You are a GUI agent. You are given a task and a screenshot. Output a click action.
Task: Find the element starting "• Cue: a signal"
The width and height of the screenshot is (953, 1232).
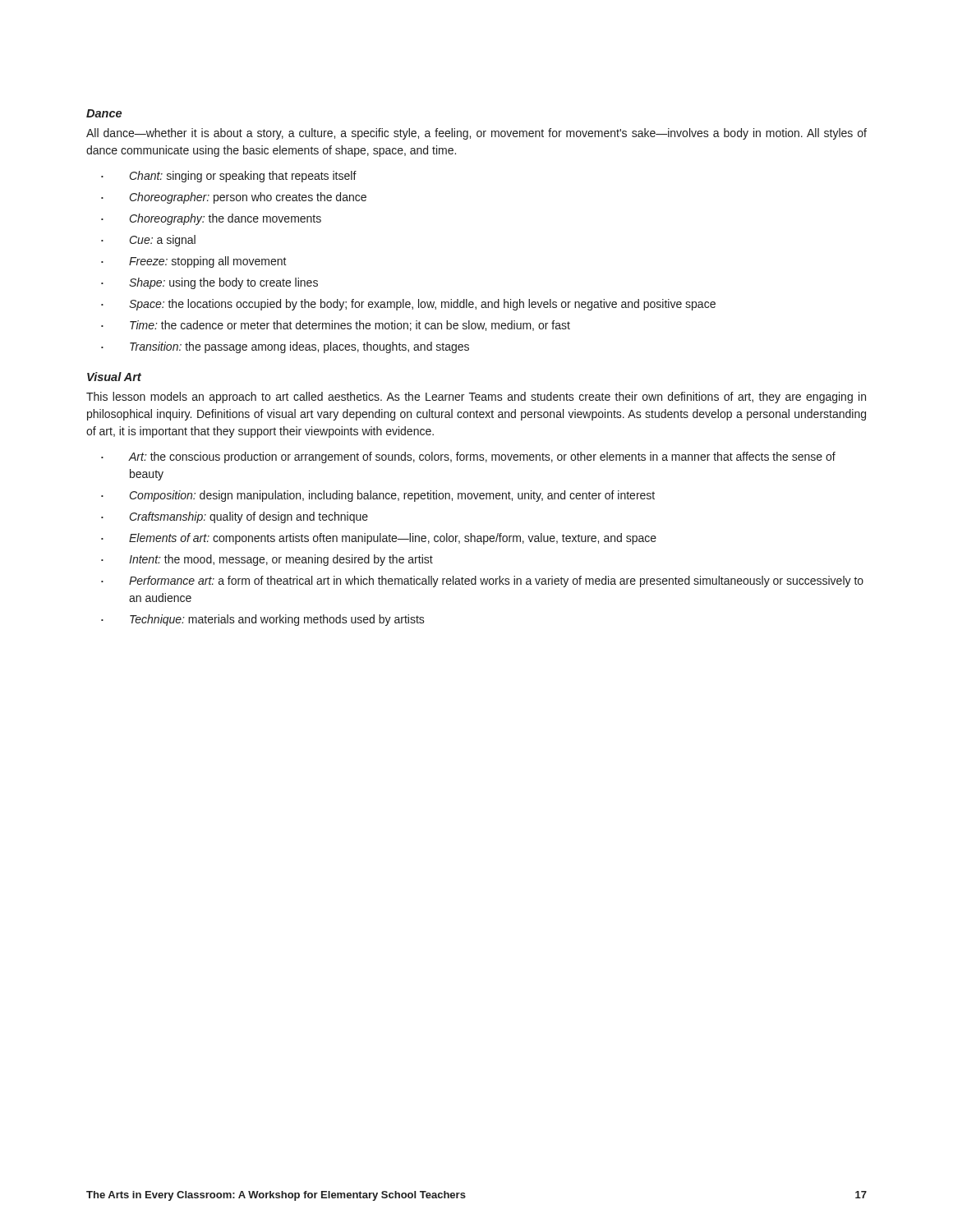pos(148,241)
